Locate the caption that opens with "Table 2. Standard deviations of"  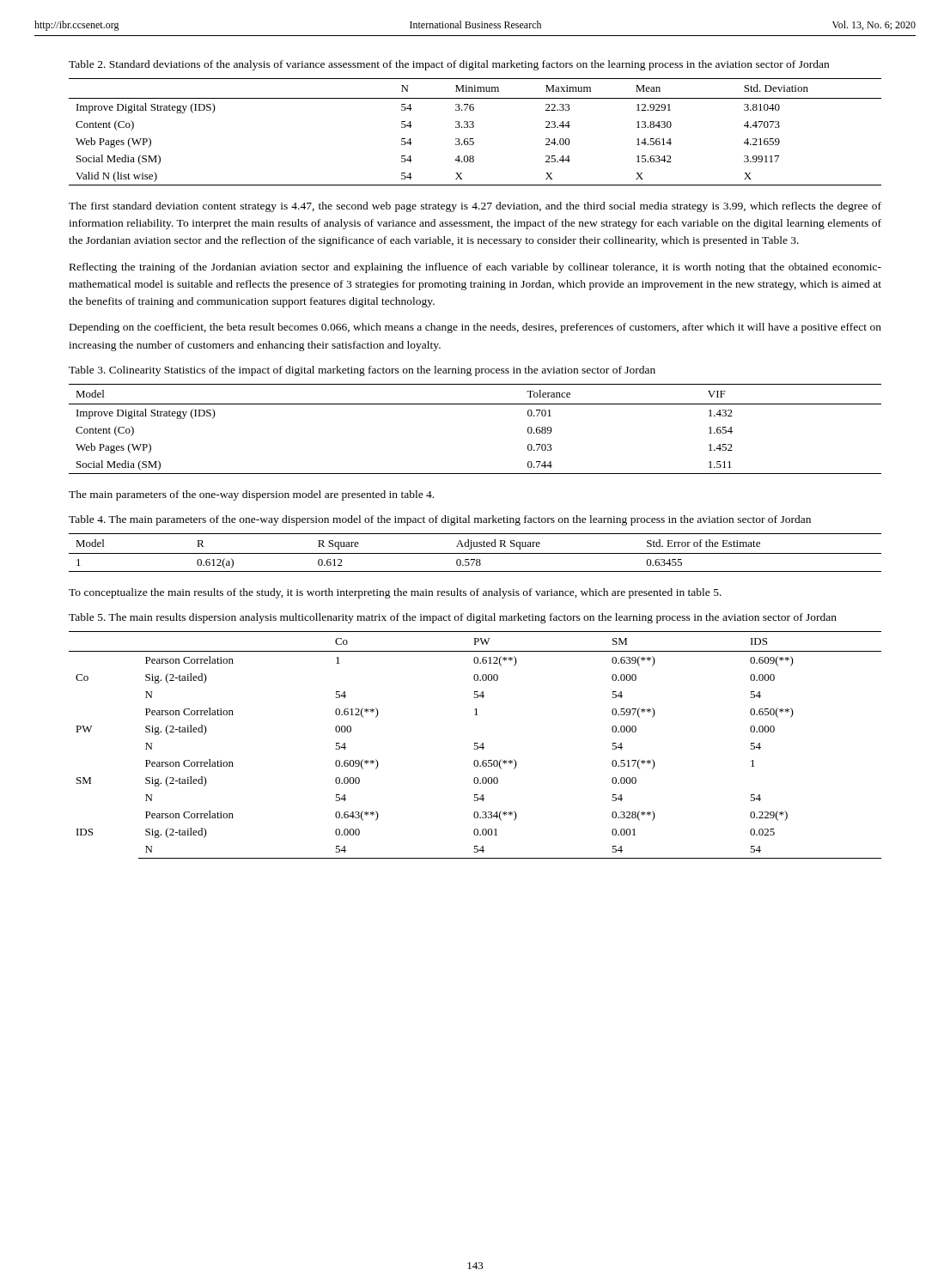[x=449, y=64]
